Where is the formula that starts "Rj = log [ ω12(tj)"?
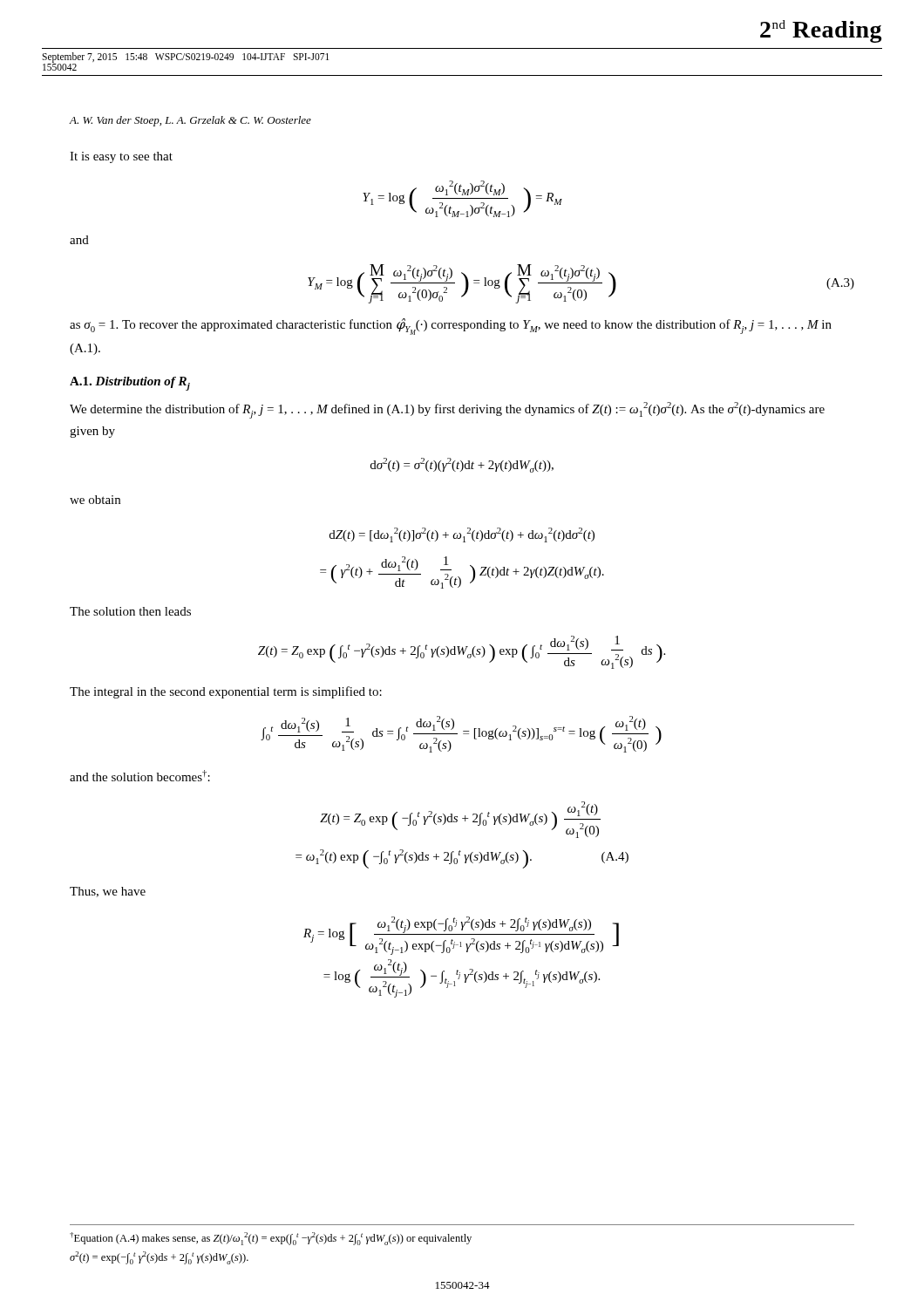 click(462, 955)
